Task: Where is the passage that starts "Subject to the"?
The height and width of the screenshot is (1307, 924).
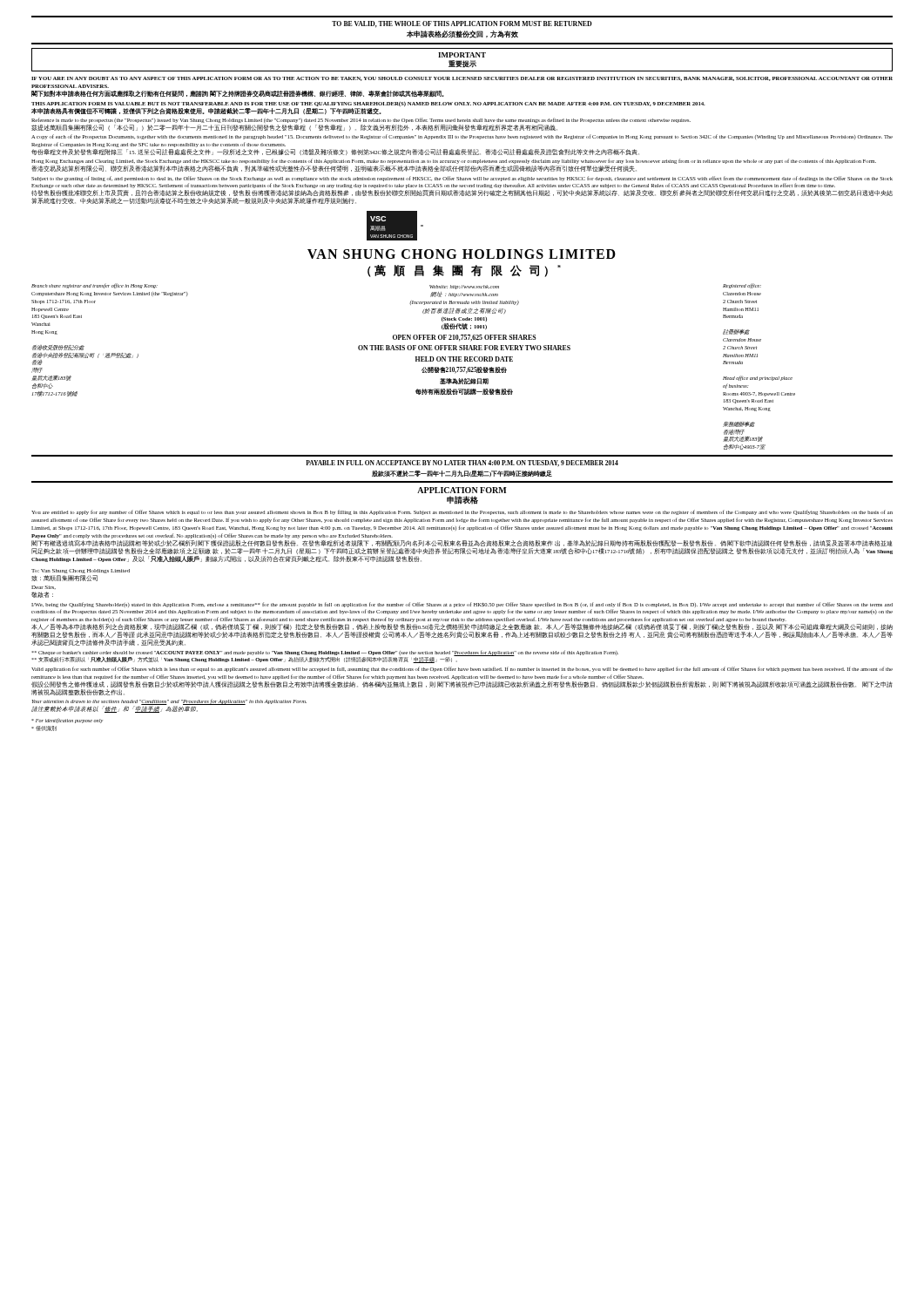Action: (462, 189)
